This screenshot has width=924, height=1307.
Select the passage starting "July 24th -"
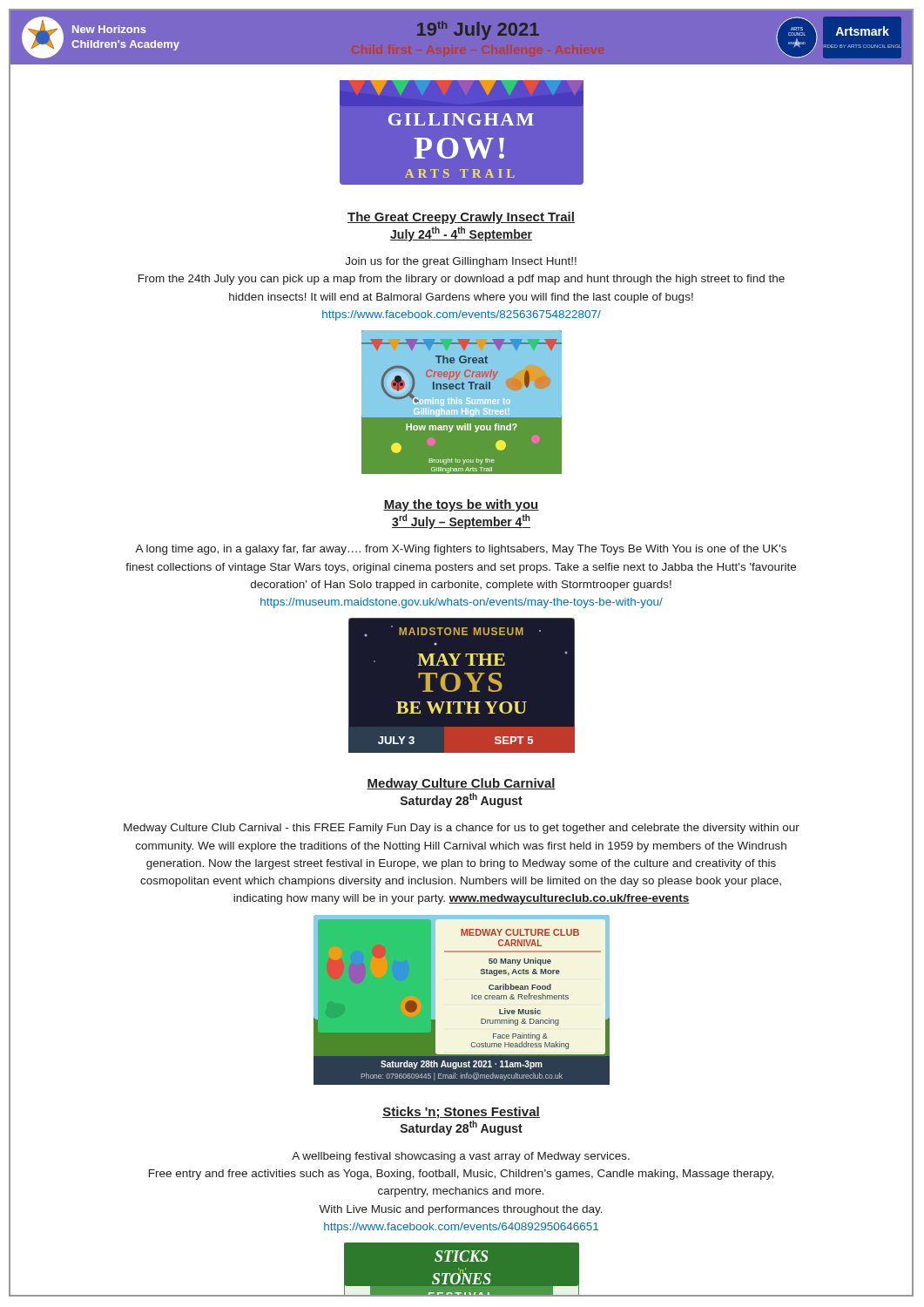coord(461,233)
